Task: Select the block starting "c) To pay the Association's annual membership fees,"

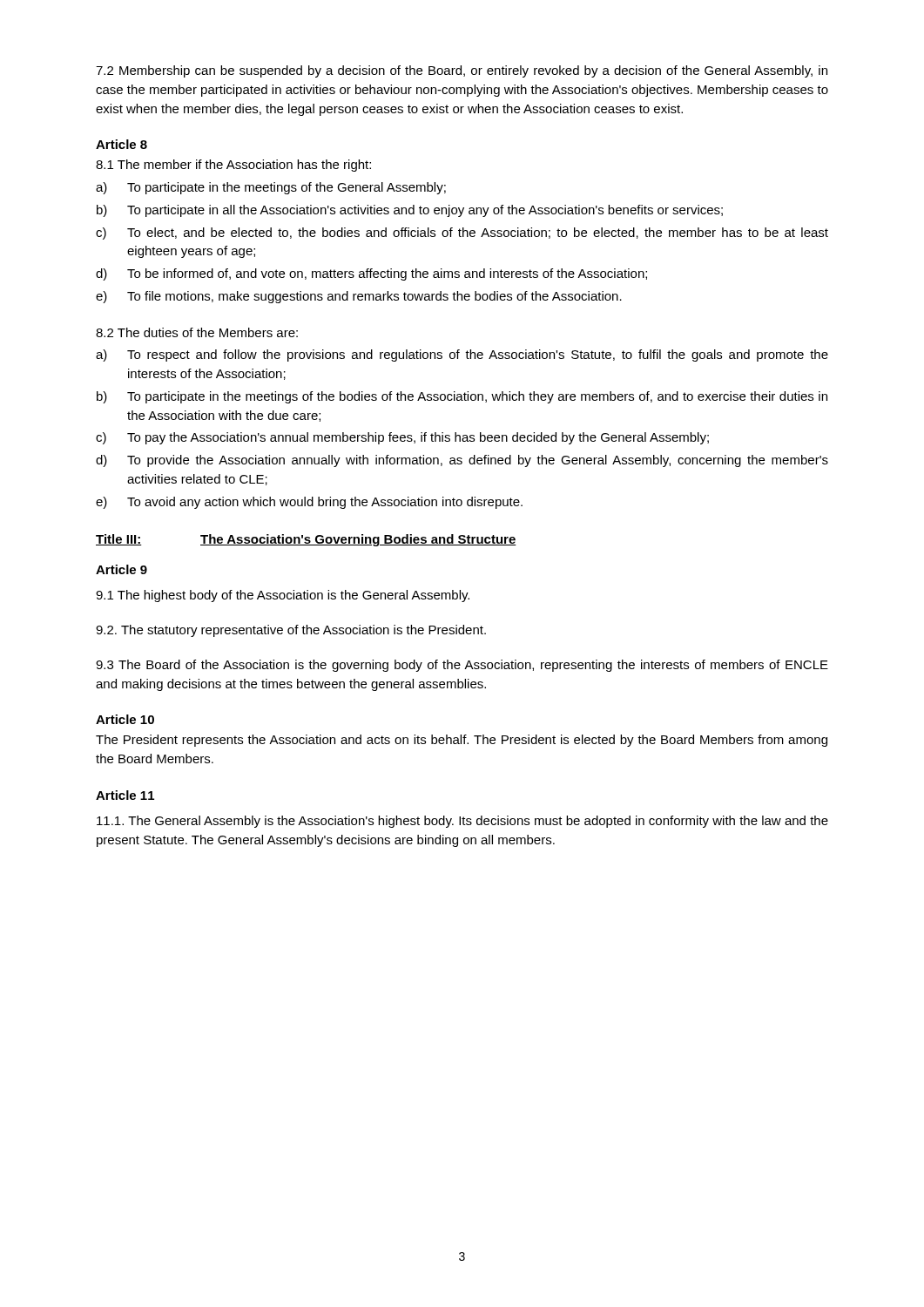Action: point(462,438)
